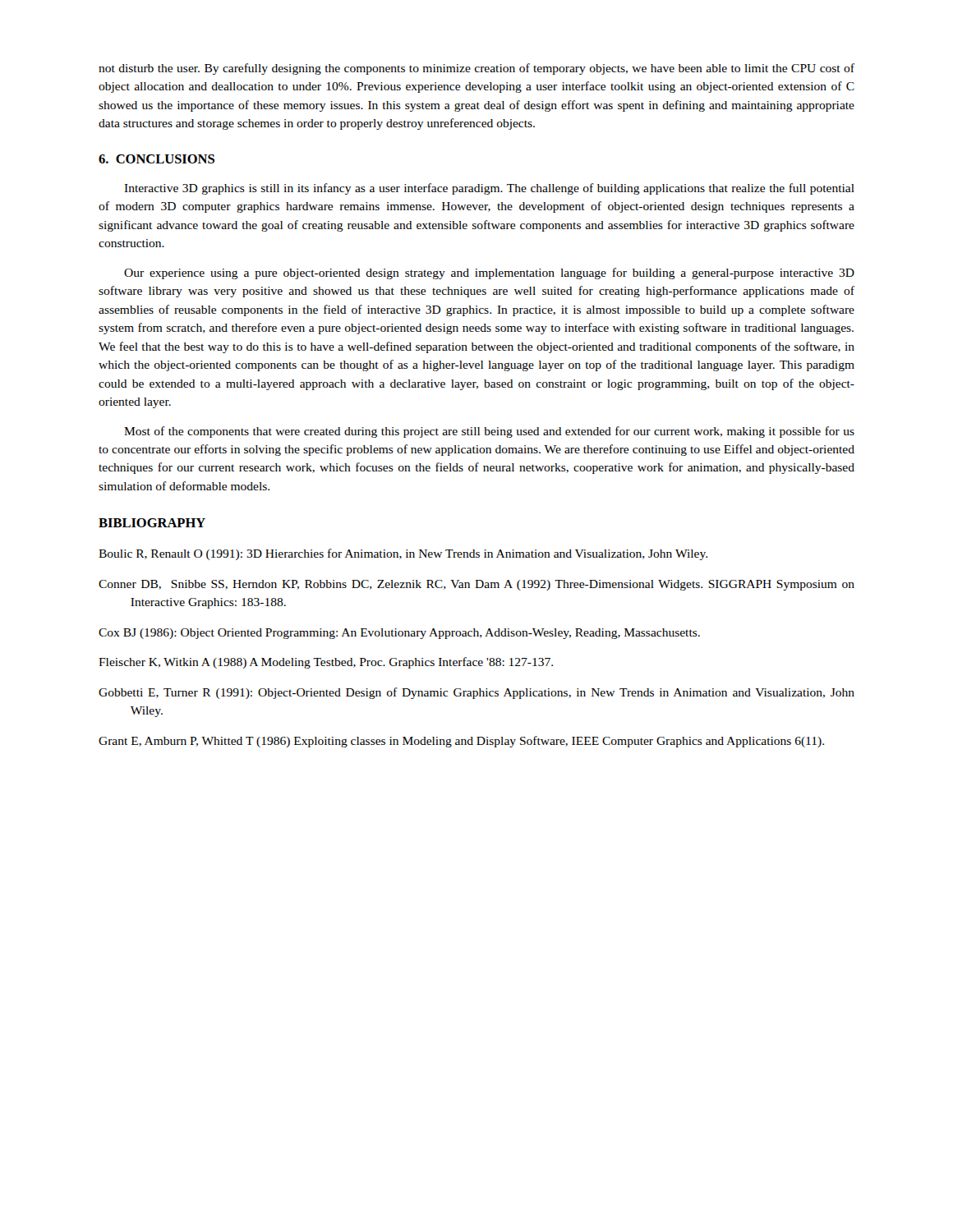Find the list item containing "Gobbetti E, Turner R"
953x1232 pixels.
tap(476, 701)
